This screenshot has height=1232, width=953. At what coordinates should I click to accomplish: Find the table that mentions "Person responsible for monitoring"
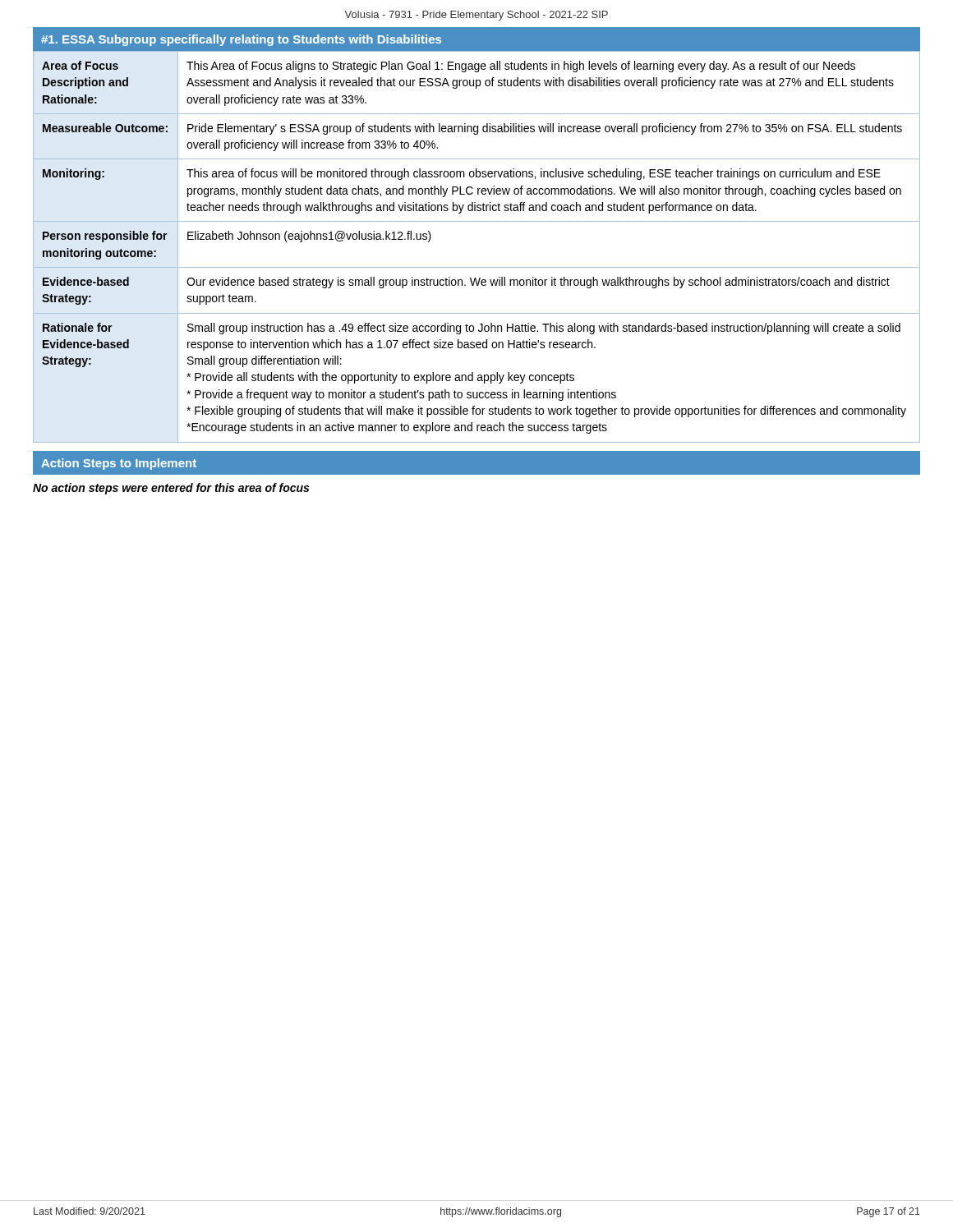point(476,247)
